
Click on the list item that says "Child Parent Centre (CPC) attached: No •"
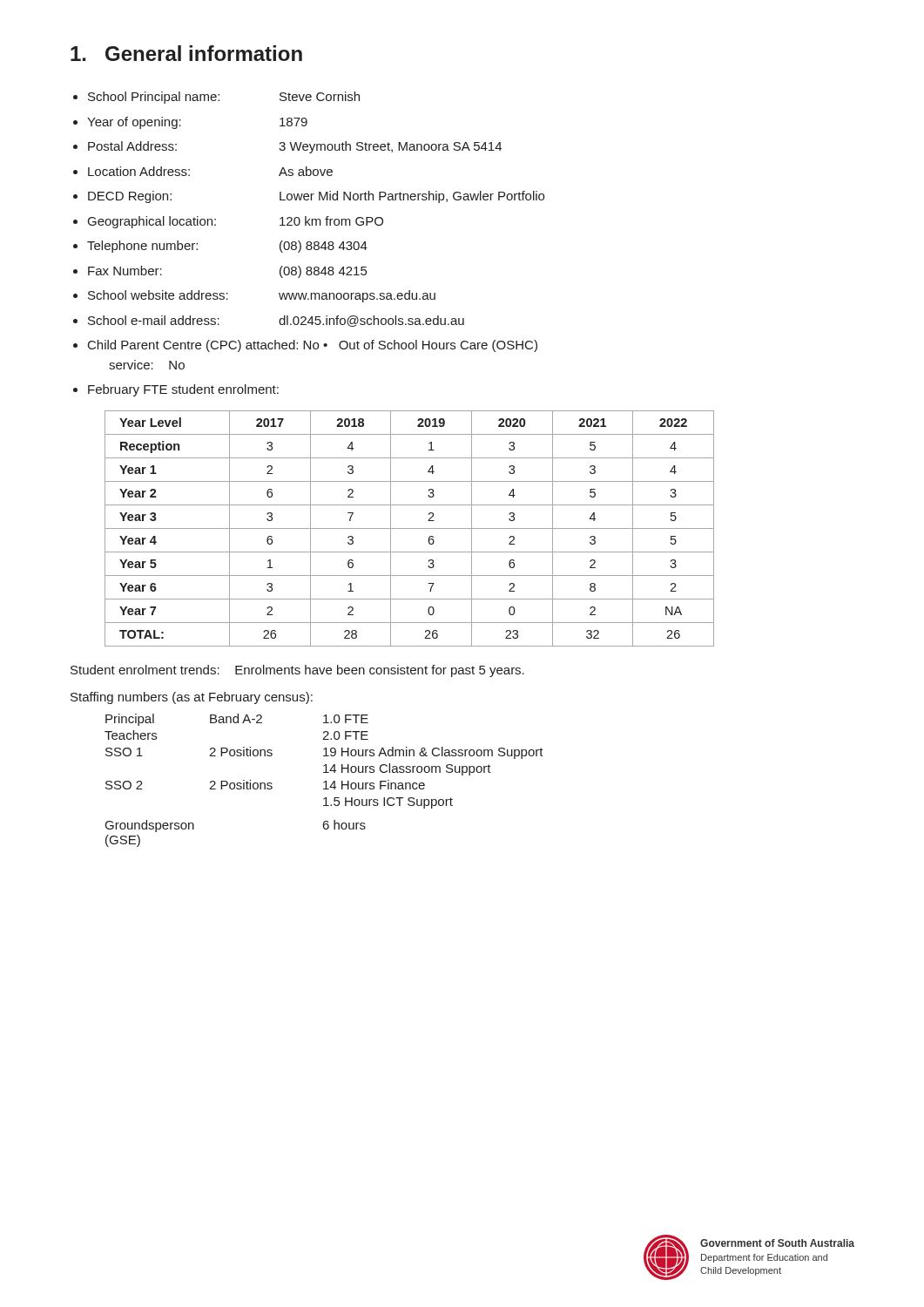click(x=313, y=354)
